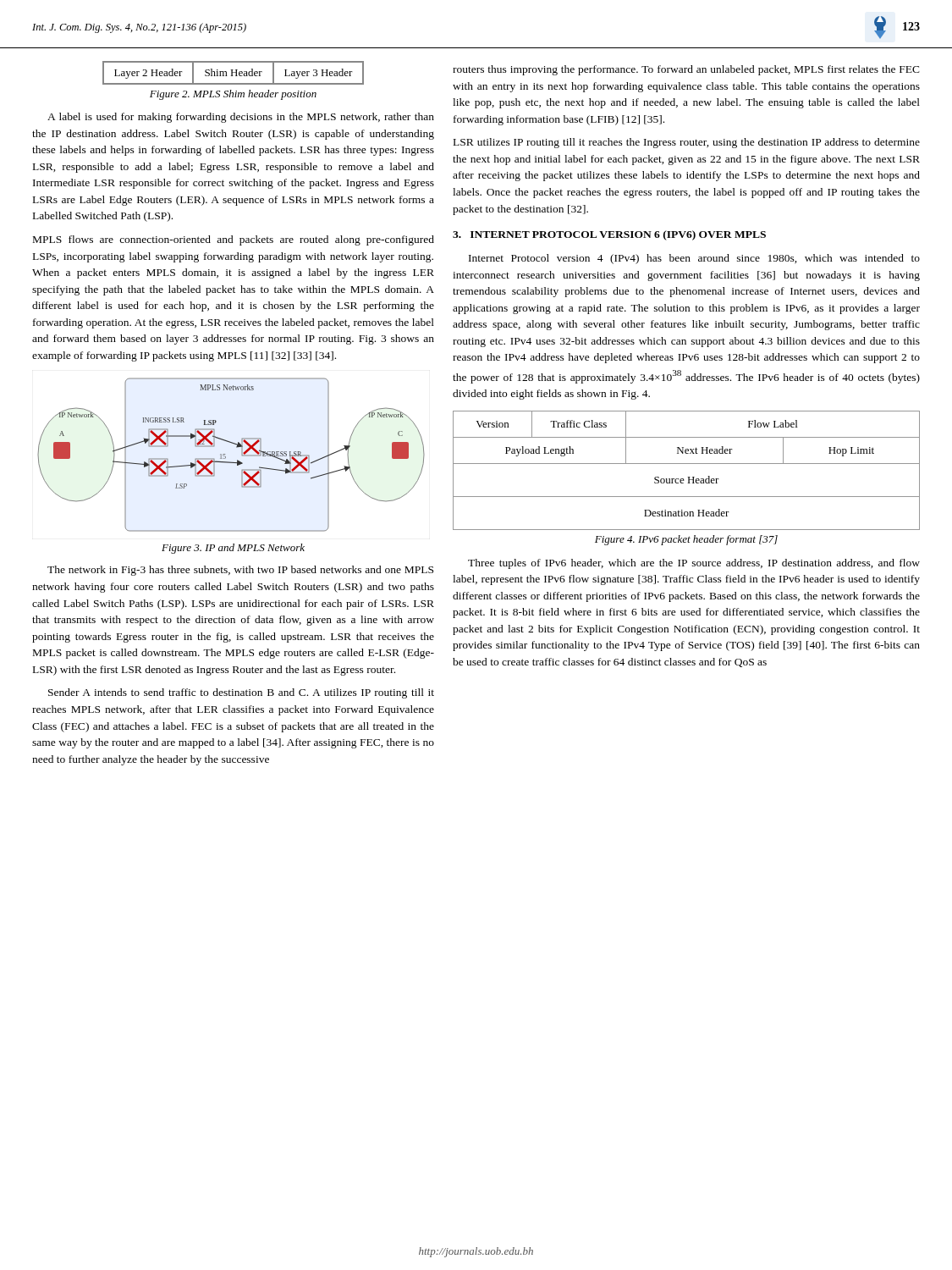This screenshot has width=952, height=1270.
Task: Select the caption that reads "Figure 4. IPv6 packet header format"
Action: pyautogui.click(x=686, y=538)
